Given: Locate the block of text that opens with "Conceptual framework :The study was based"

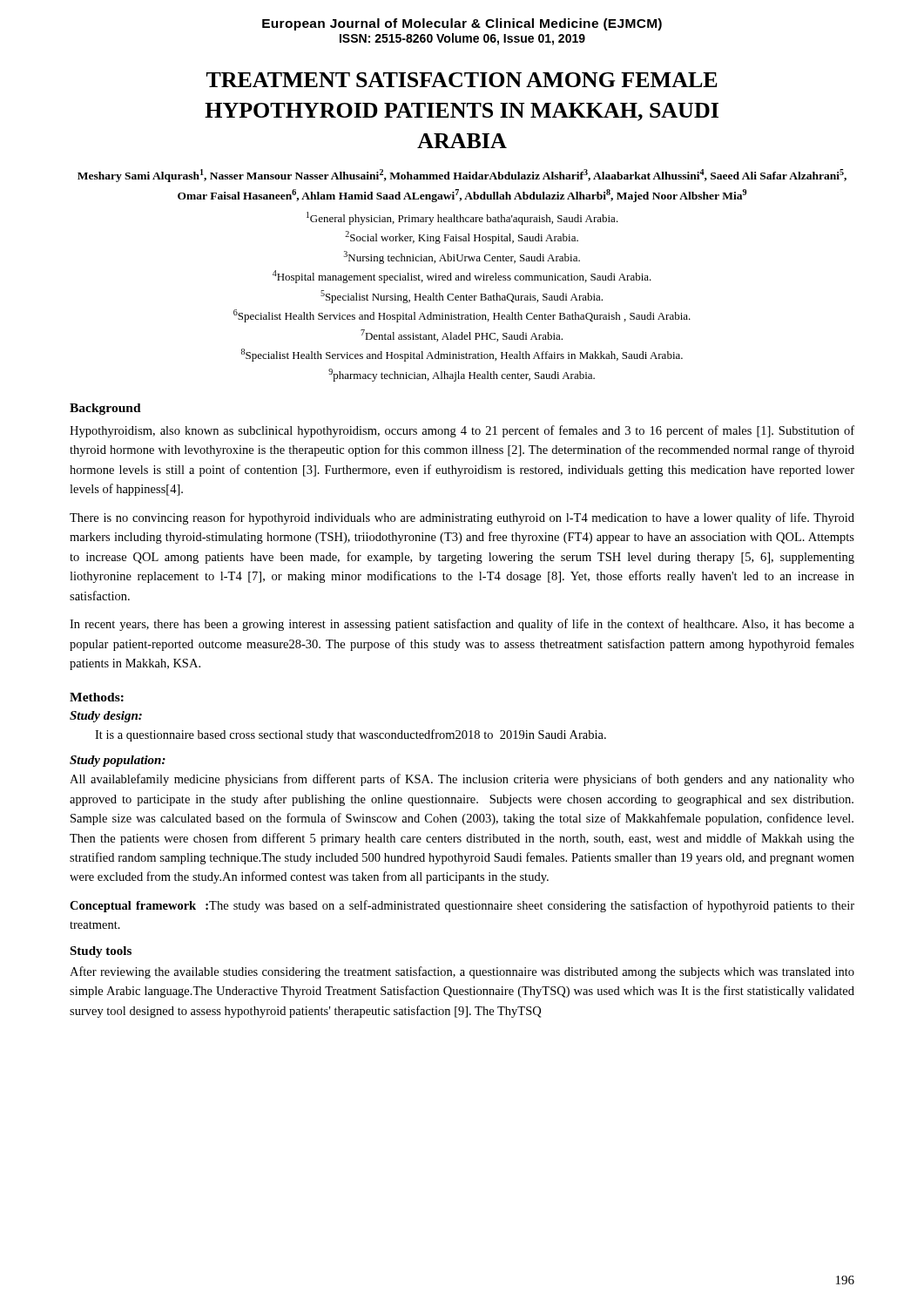Looking at the screenshot, I should (462, 915).
